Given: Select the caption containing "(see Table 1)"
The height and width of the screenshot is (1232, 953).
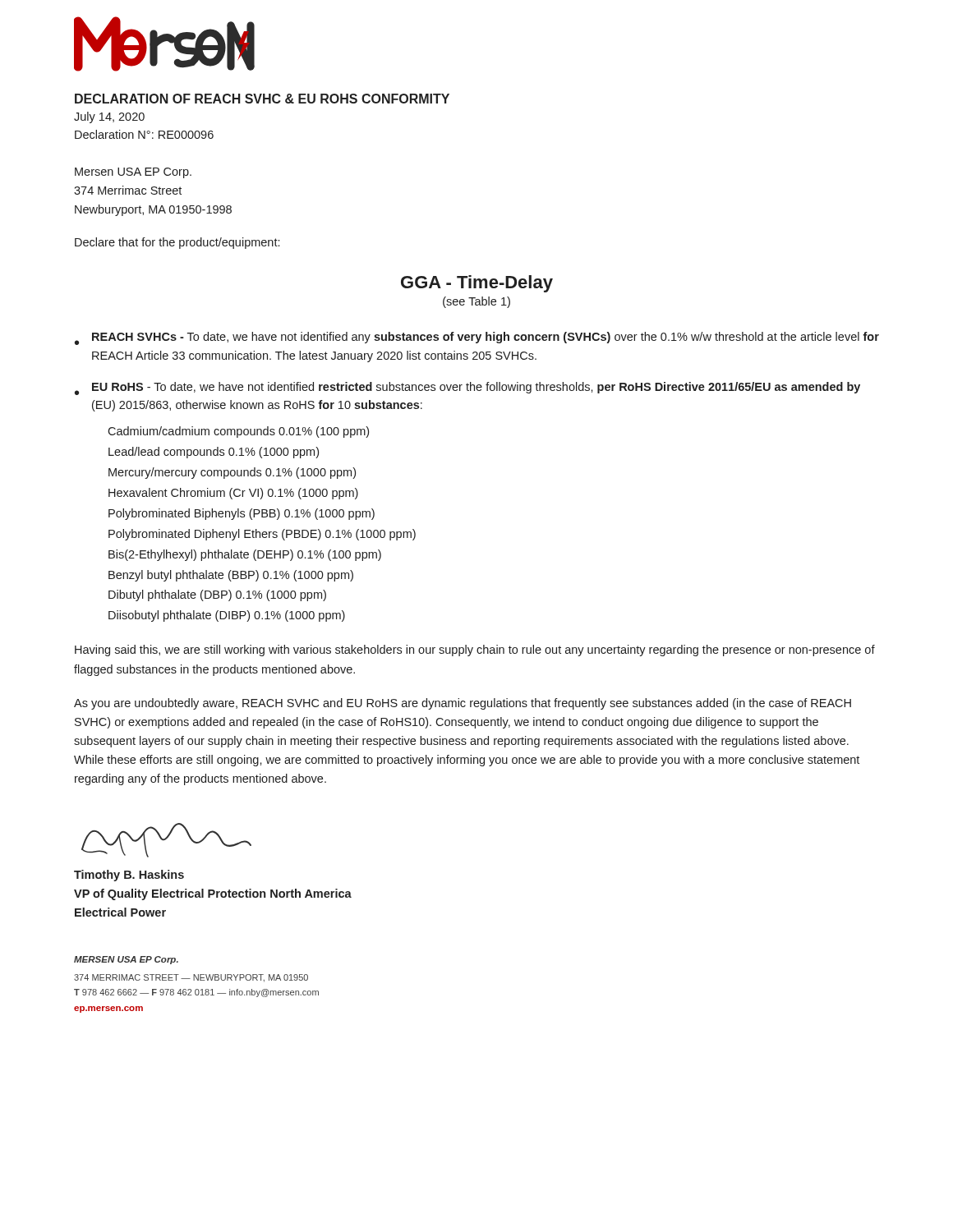Looking at the screenshot, I should pos(476,301).
